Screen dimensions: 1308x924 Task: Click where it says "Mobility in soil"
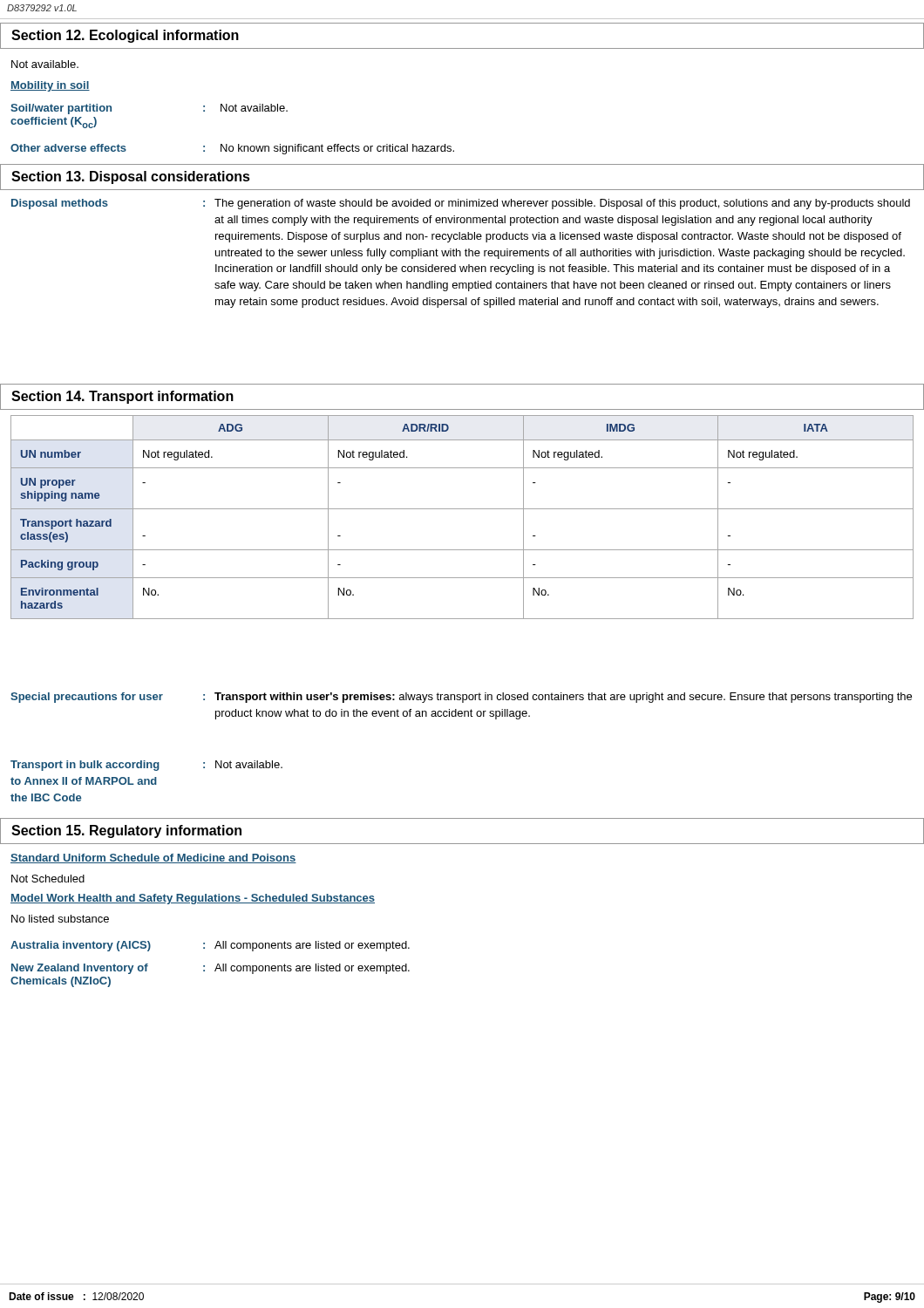tap(50, 85)
